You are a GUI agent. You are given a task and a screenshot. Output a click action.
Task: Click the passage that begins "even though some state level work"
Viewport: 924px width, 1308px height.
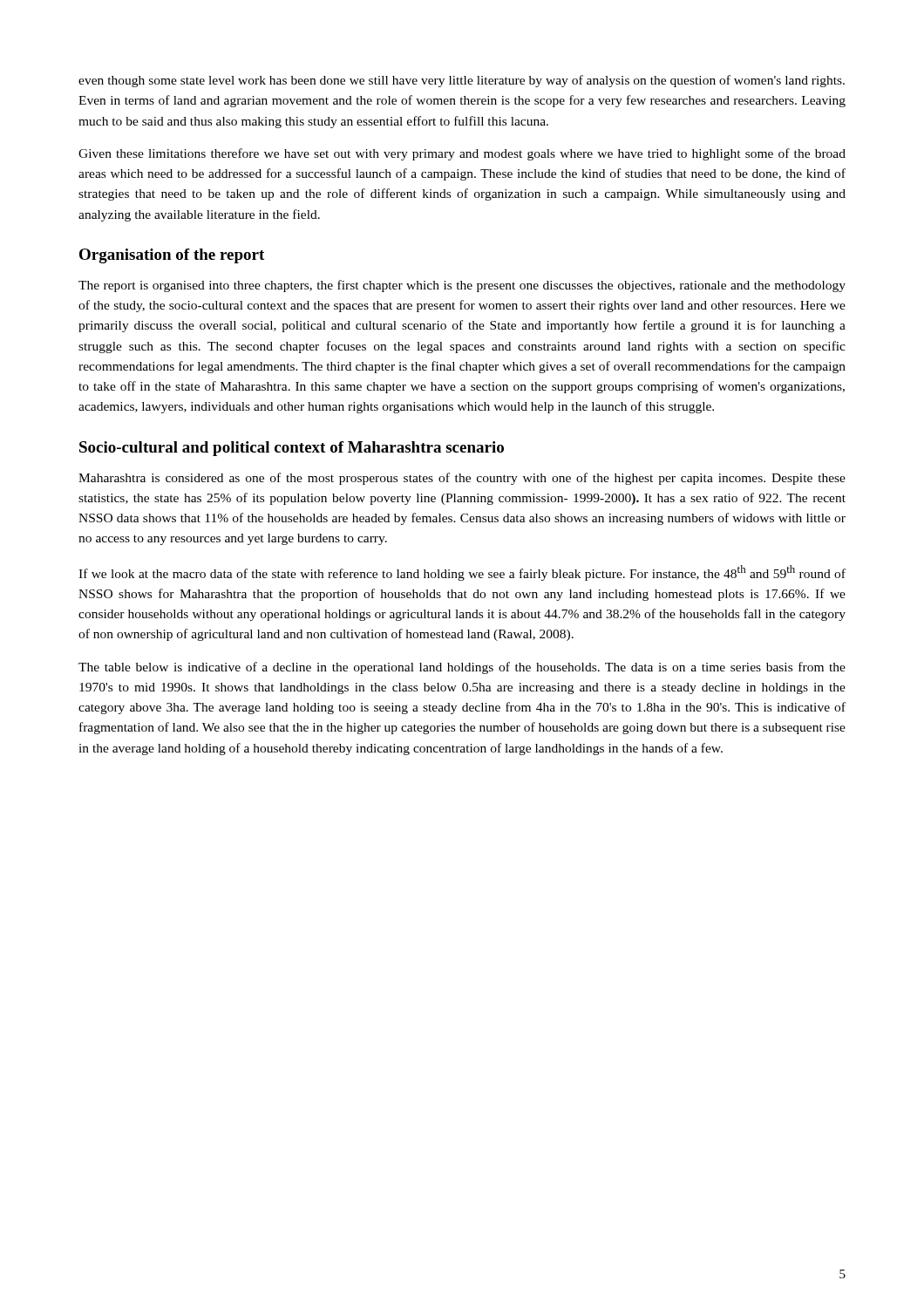462,100
